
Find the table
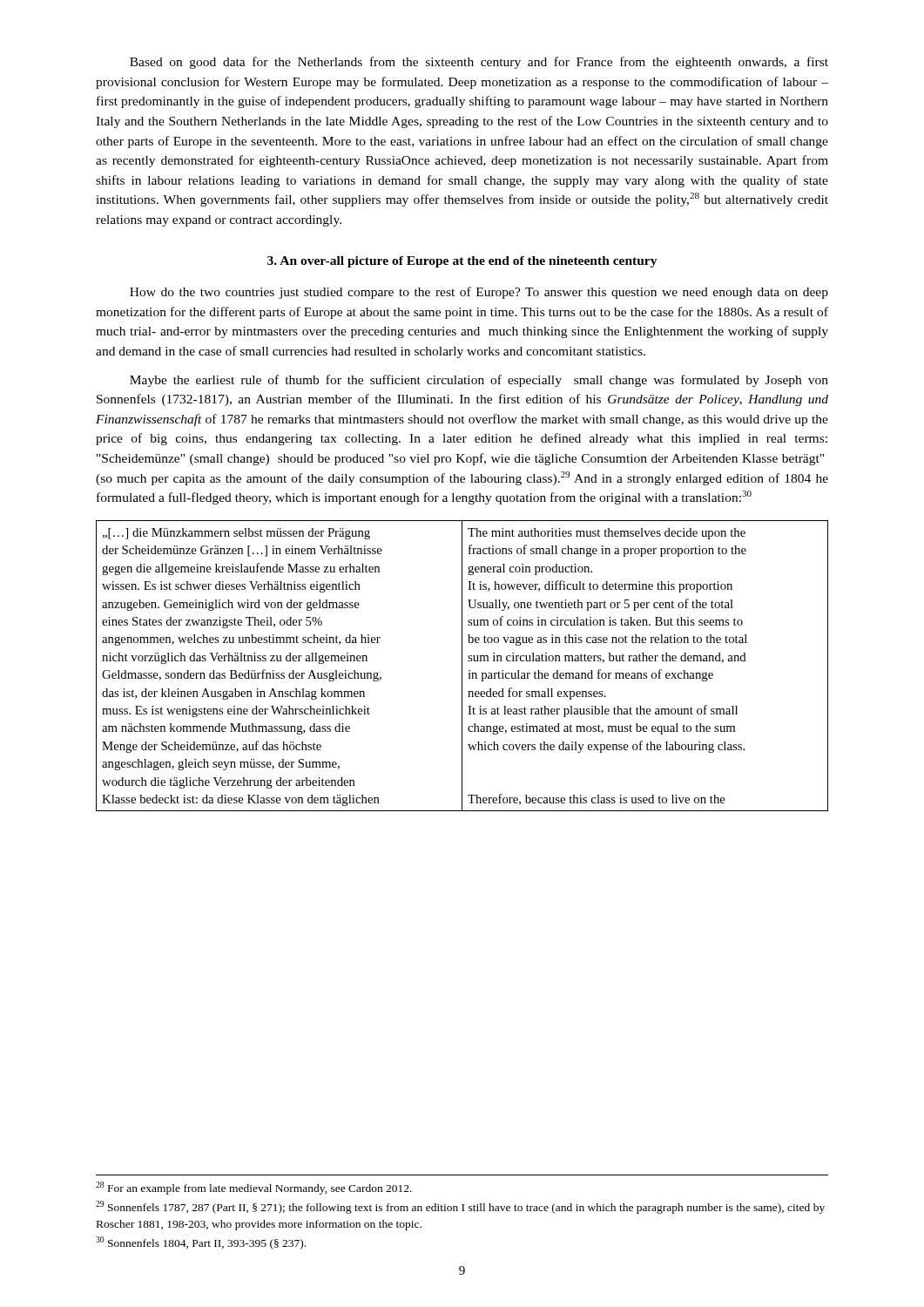[x=462, y=666]
